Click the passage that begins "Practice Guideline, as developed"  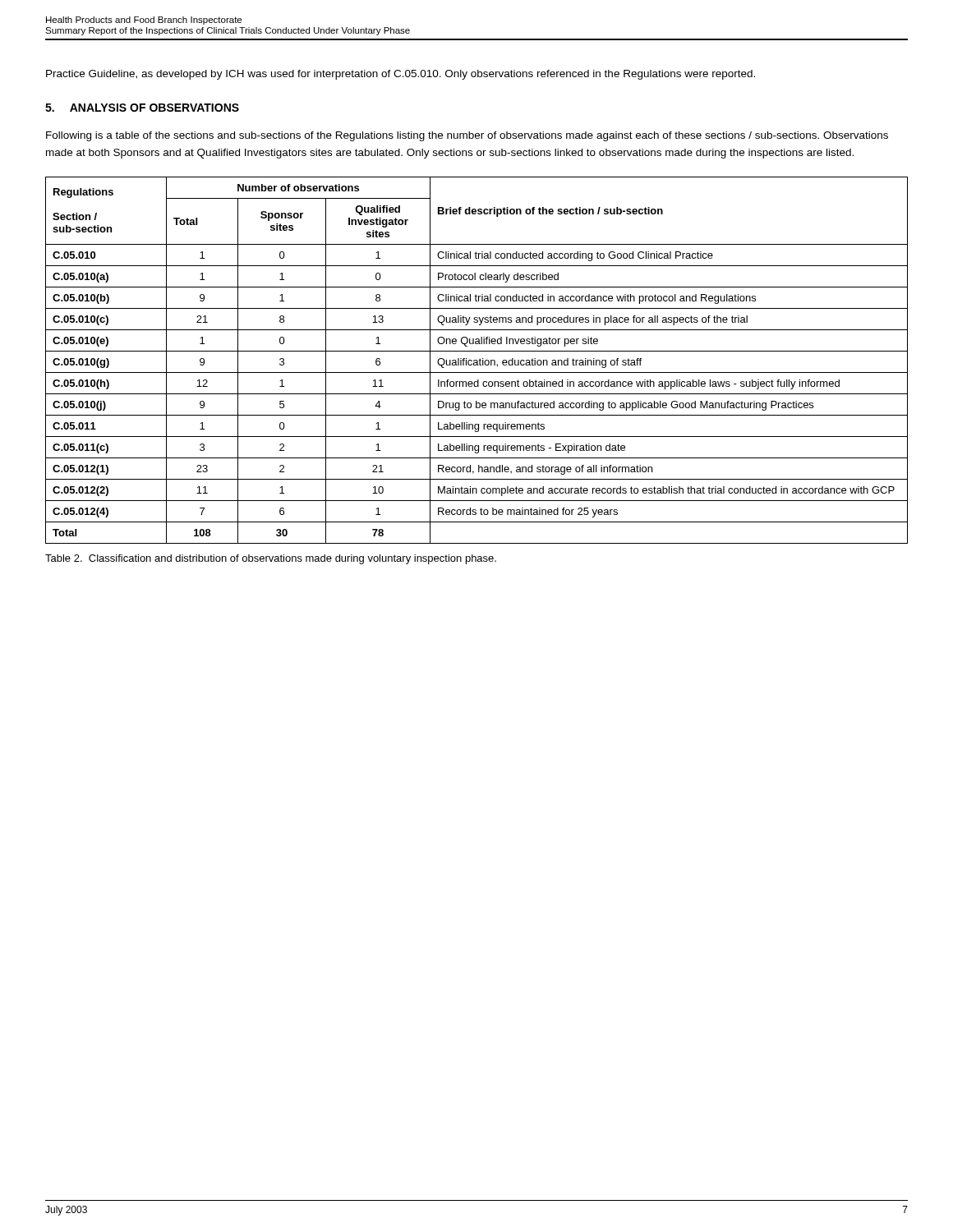pyautogui.click(x=401, y=74)
